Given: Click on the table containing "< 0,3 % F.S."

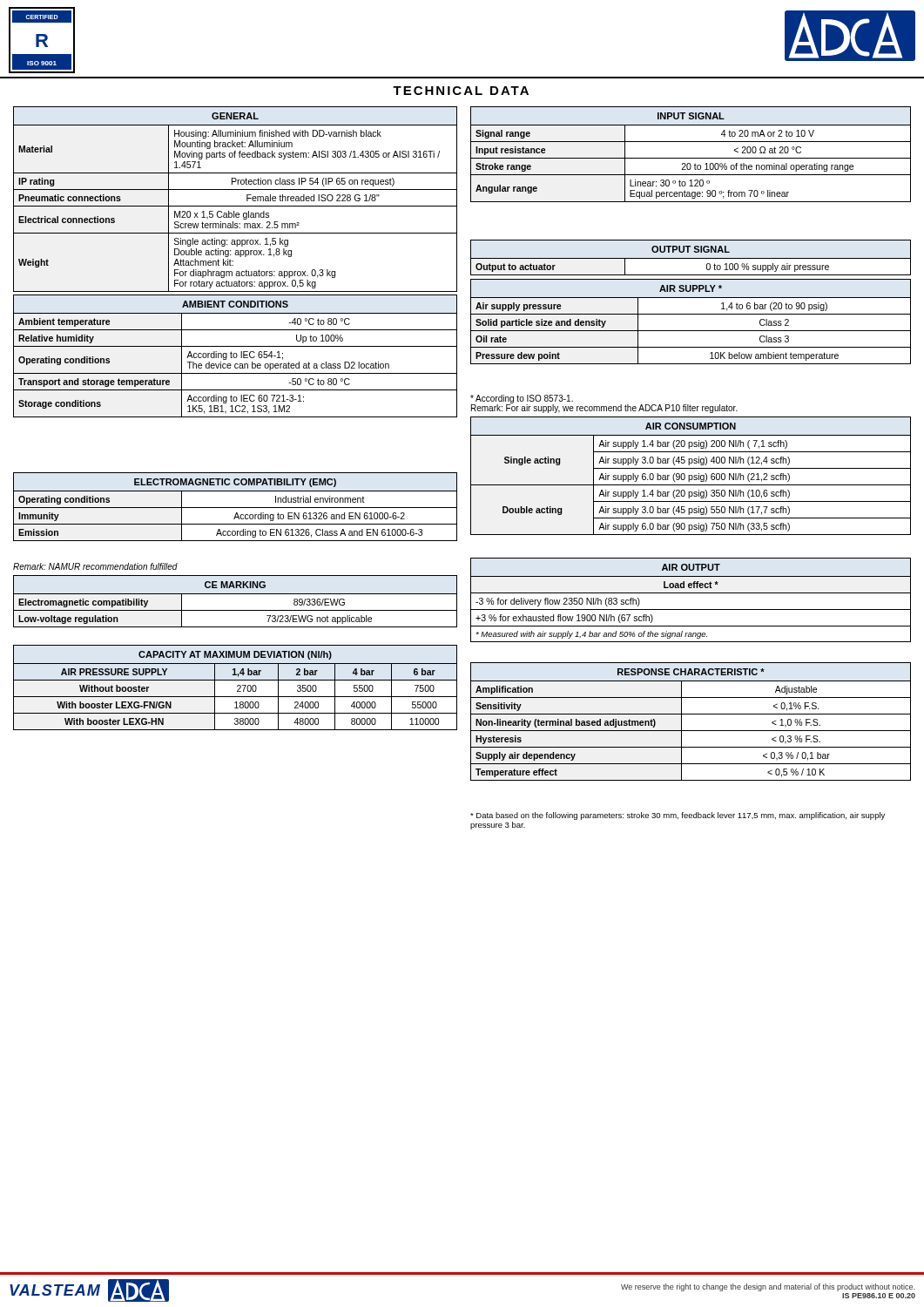Looking at the screenshot, I should (691, 726).
